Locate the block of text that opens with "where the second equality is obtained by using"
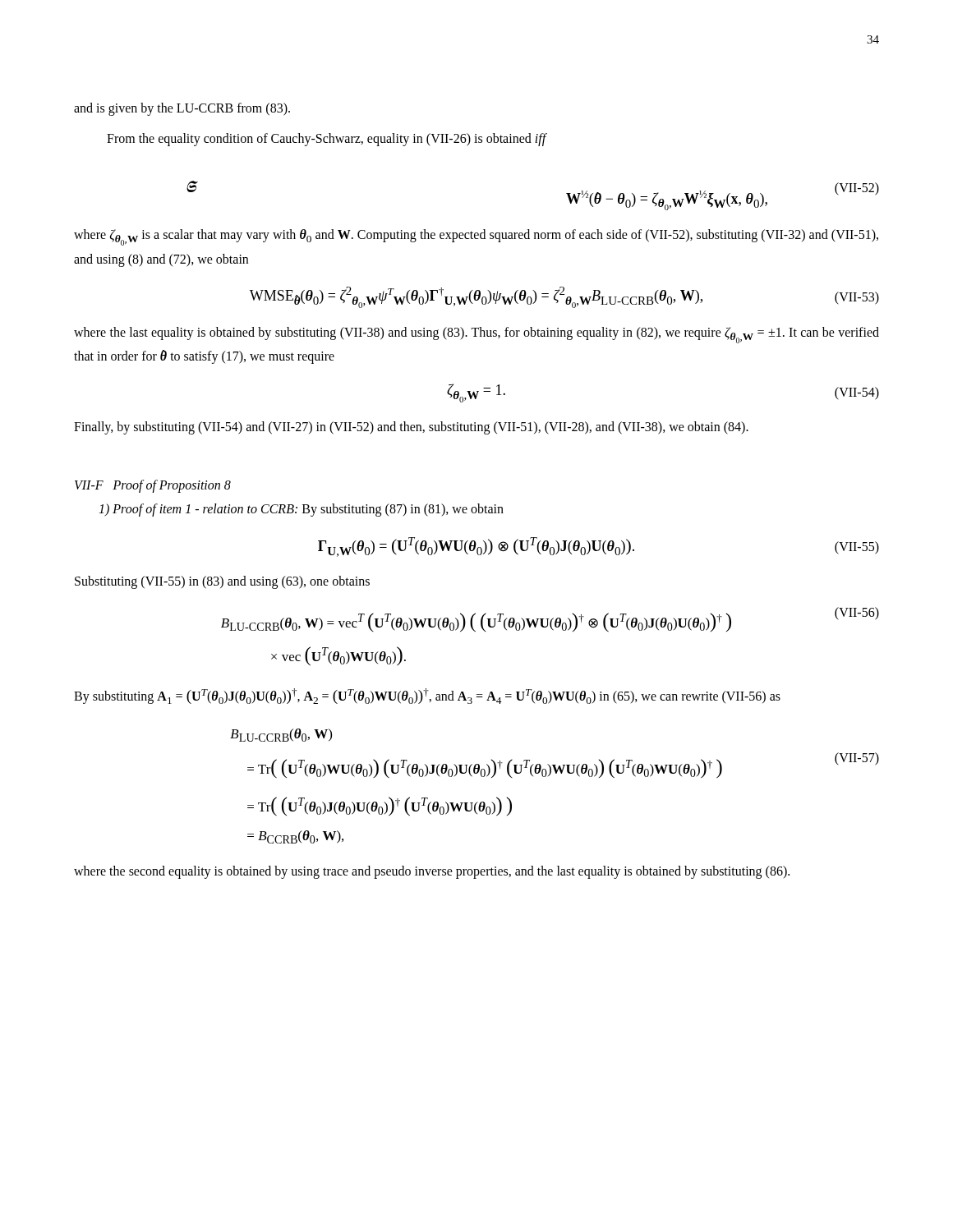Viewport: 953px width, 1232px height. coord(476,872)
